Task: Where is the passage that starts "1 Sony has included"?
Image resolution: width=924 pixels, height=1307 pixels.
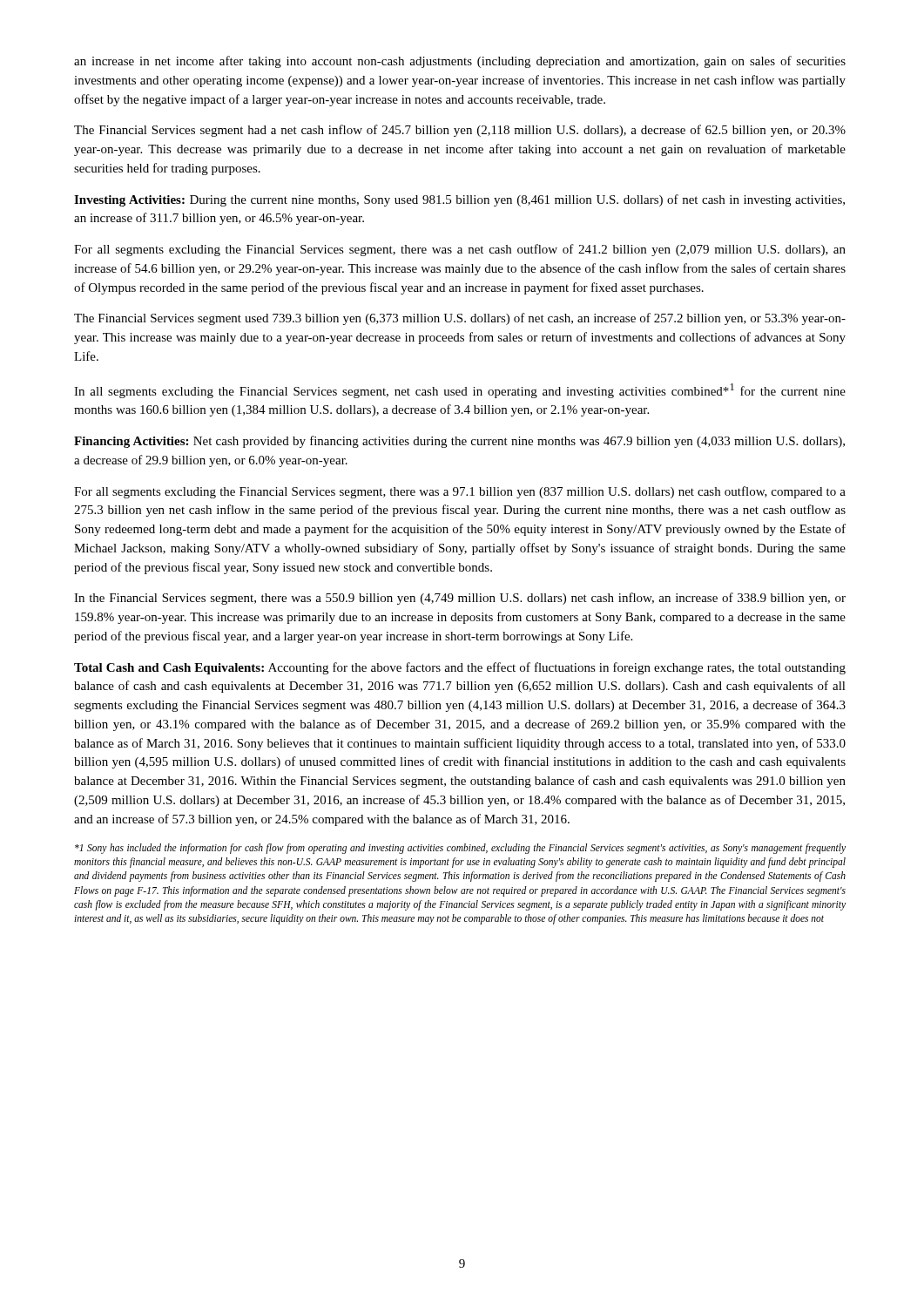Action: [460, 883]
